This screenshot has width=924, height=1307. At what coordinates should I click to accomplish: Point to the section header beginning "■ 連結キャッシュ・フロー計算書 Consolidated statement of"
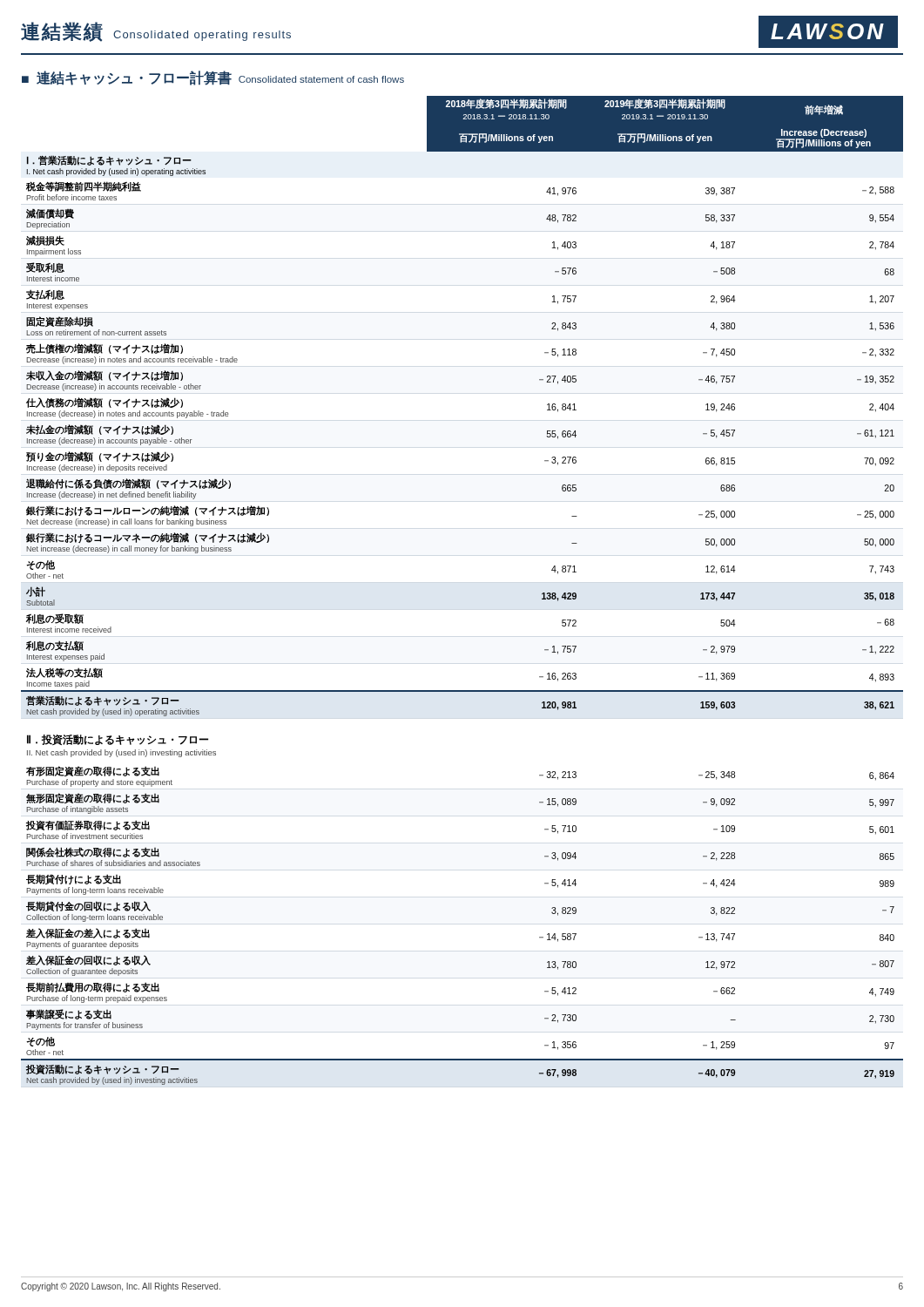(213, 78)
